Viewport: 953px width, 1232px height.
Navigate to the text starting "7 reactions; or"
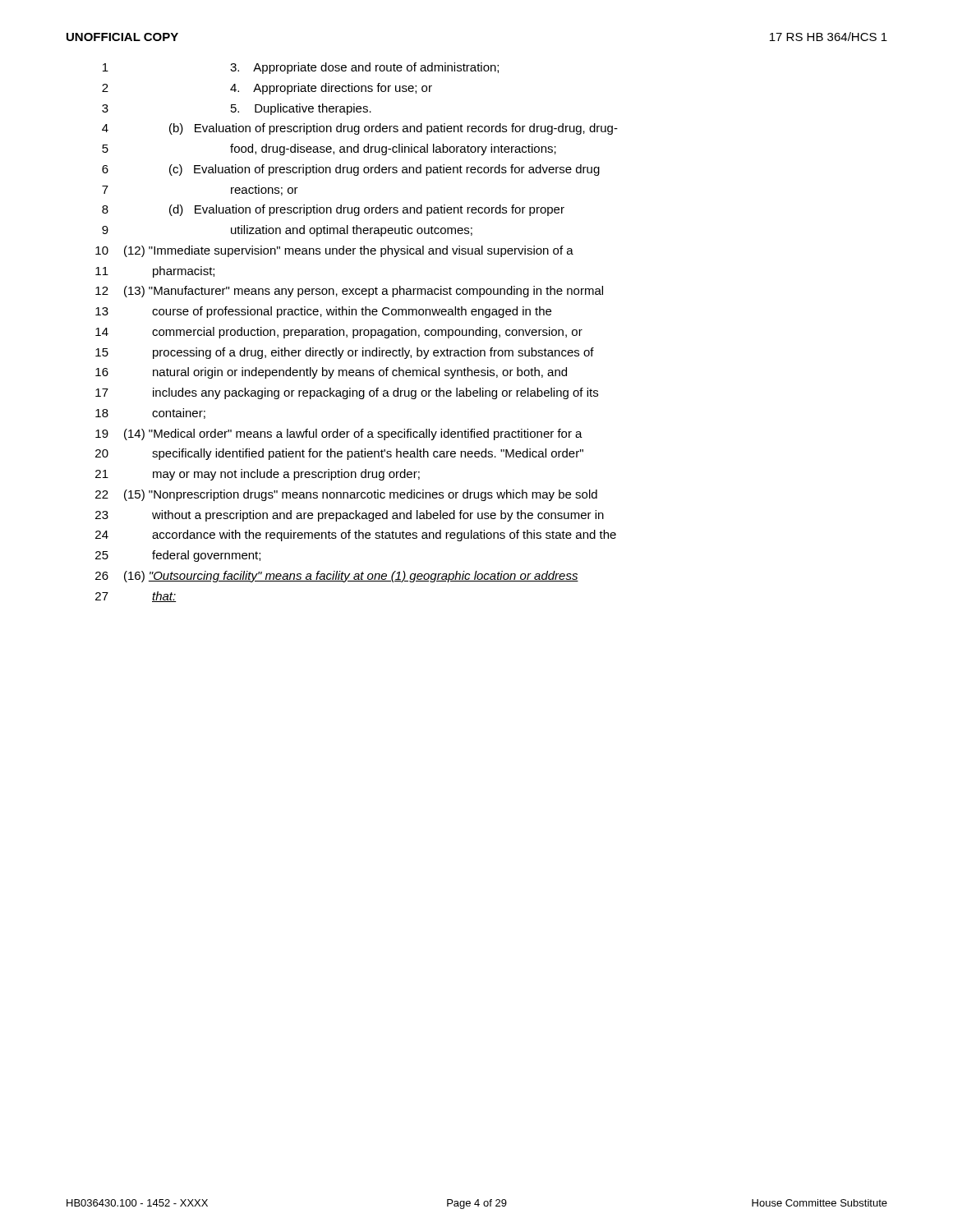click(x=105, y=190)
